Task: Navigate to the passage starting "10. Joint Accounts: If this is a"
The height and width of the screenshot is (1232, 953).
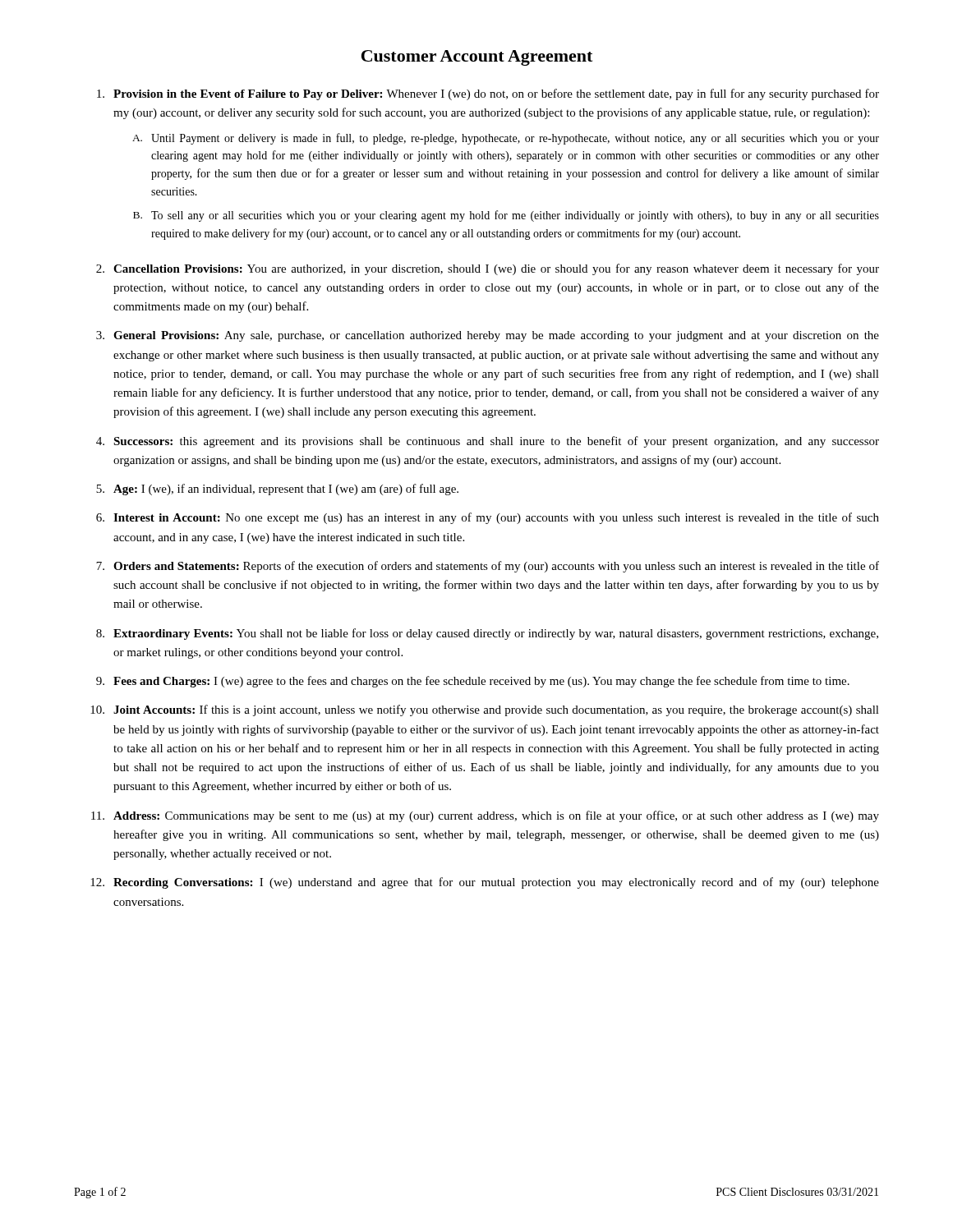Action: point(476,749)
